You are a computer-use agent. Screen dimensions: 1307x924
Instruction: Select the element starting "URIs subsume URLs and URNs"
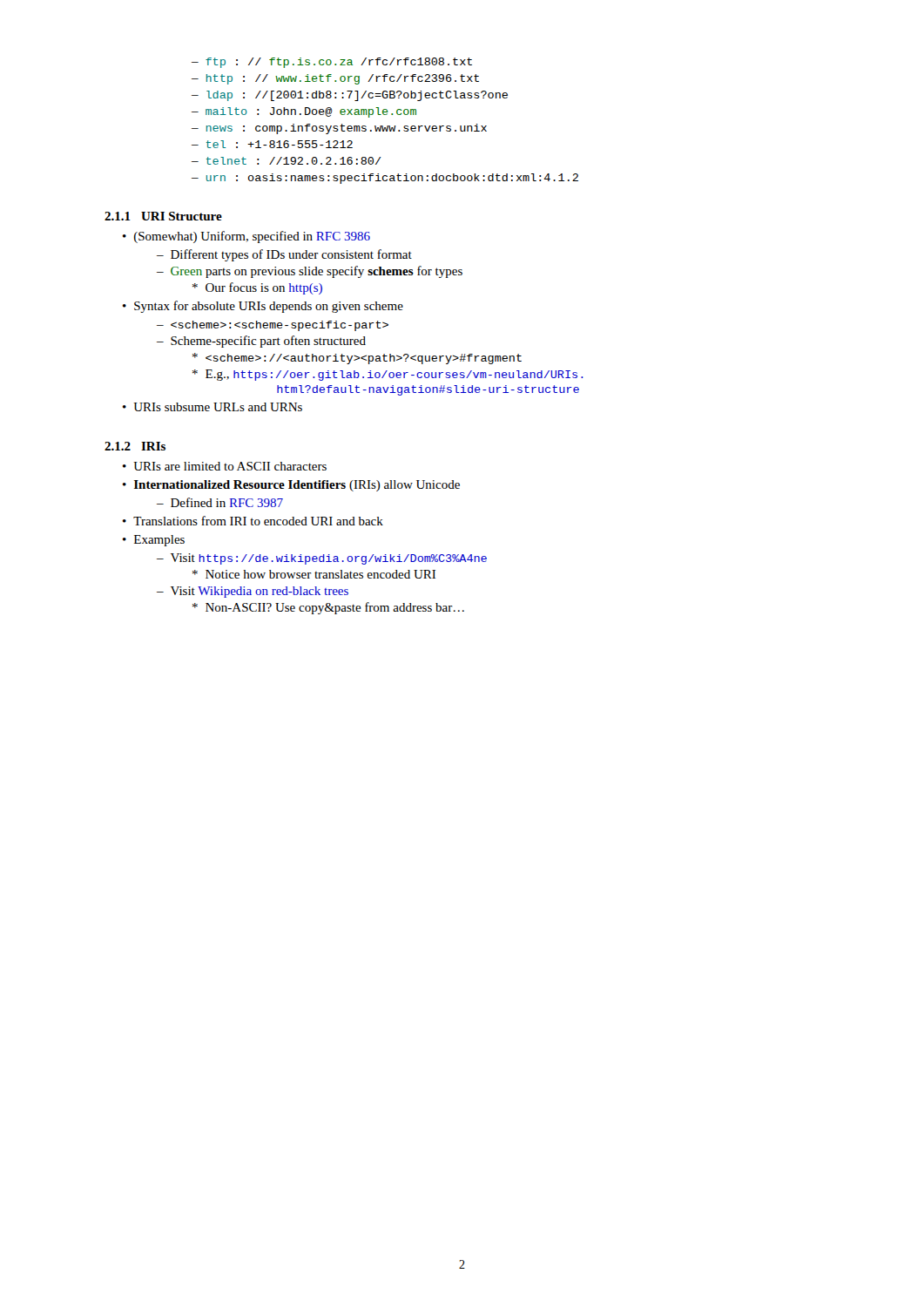(x=212, y=407)
